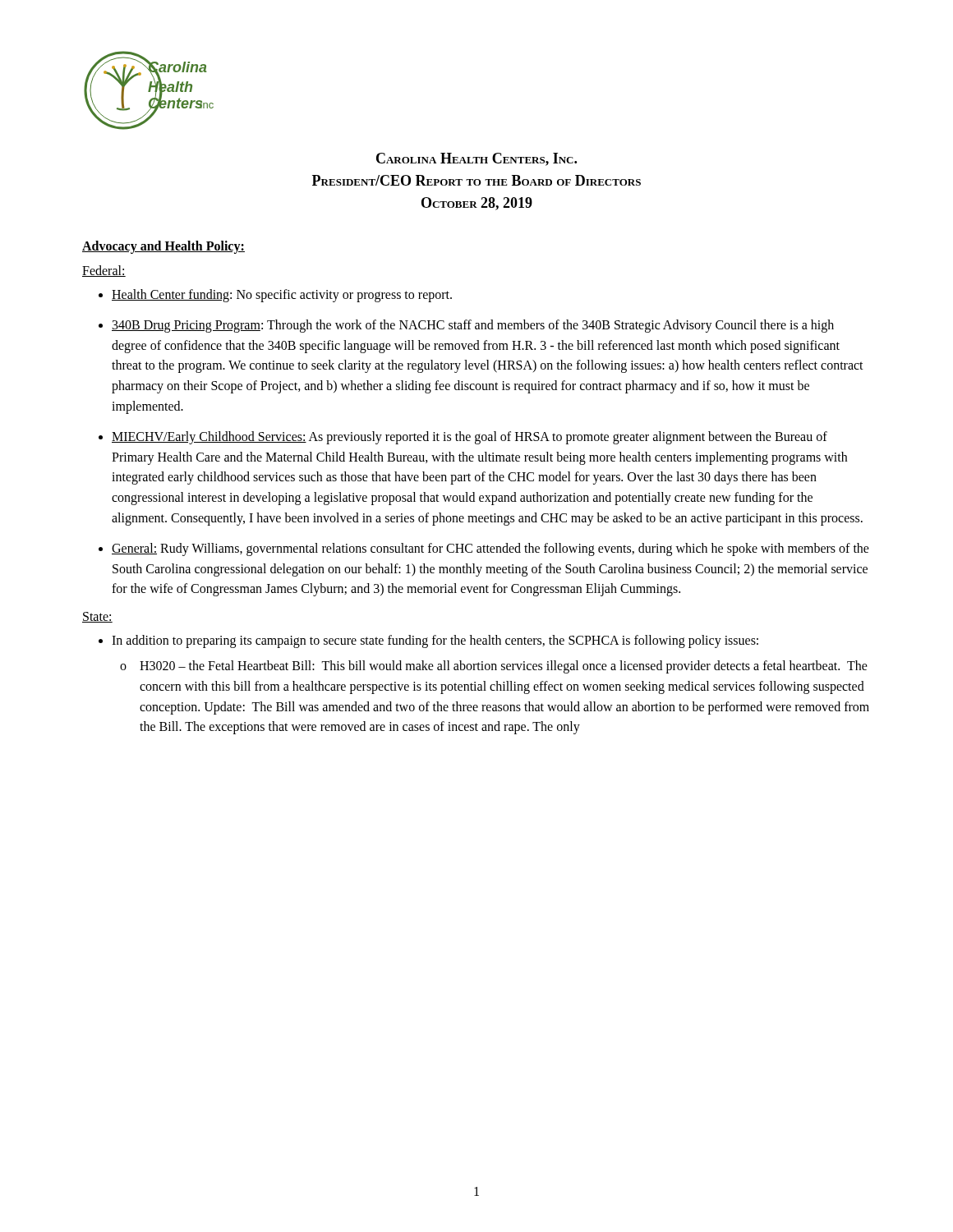Point to the title beginning "Carolina Health Centers,"
The image size is (953, 1232).
476,181
